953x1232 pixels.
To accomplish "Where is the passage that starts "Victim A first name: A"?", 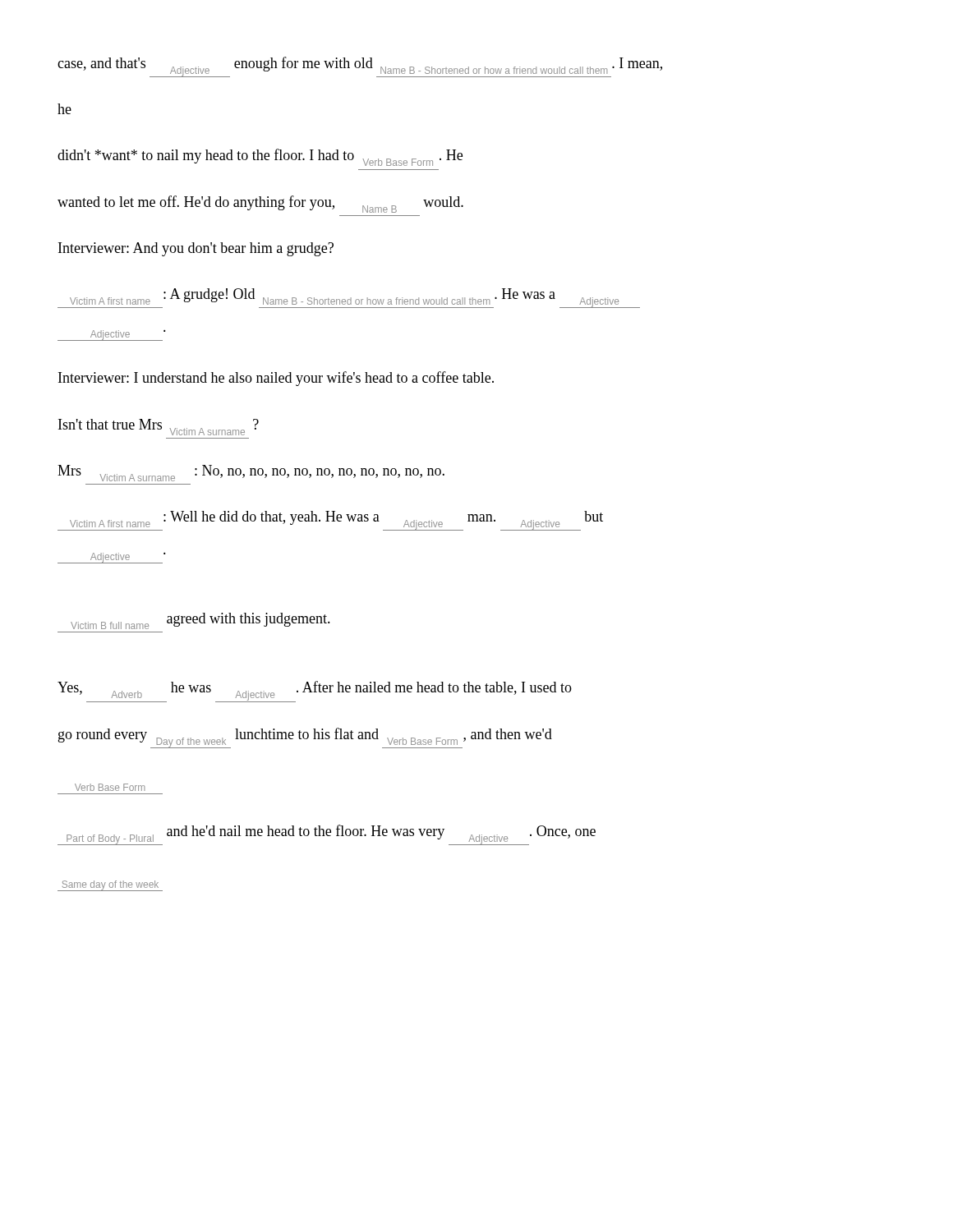I will click(x=349, y=297).
